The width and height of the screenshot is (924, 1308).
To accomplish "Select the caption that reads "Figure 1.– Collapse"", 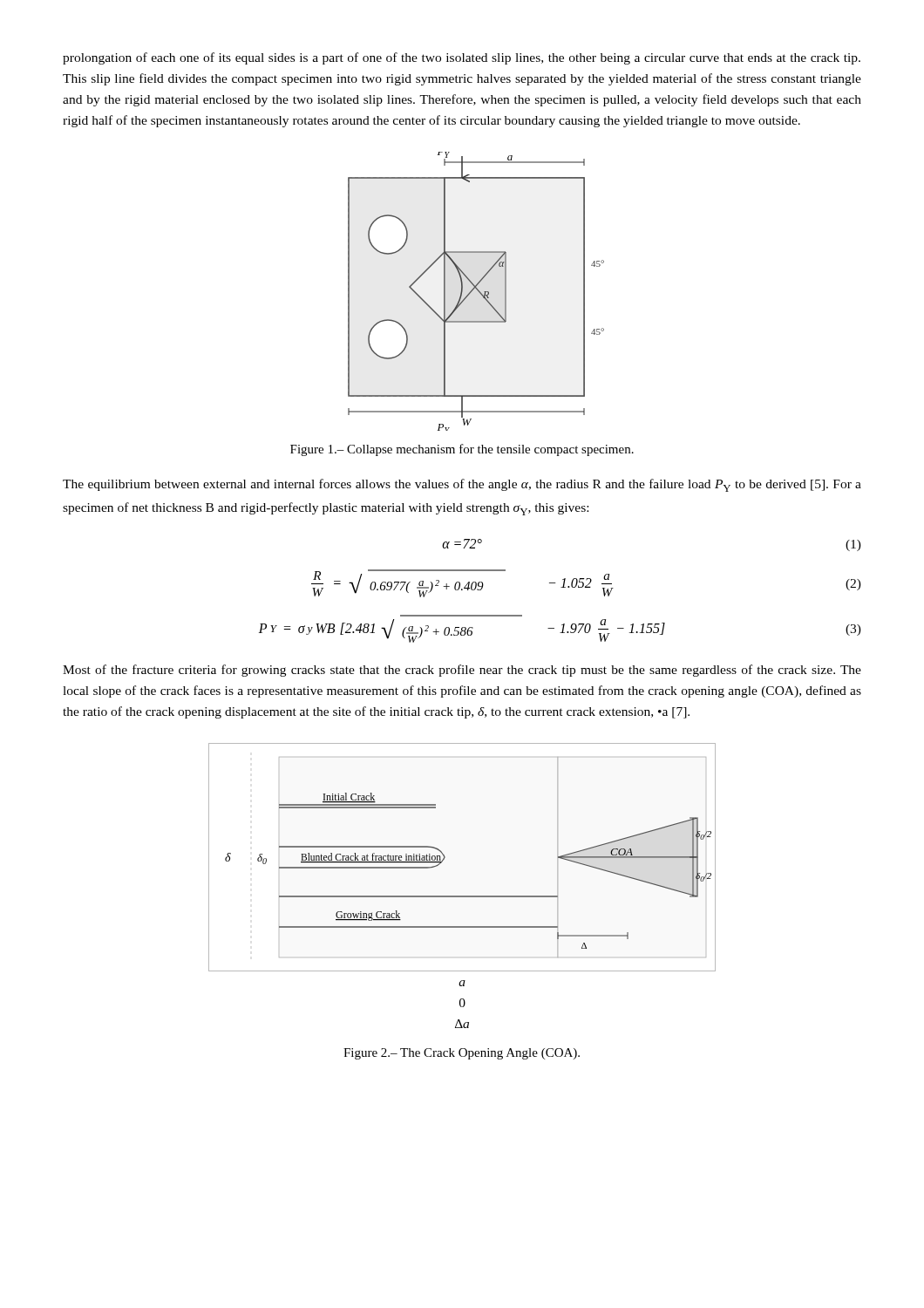I will [x=462, y=449].
